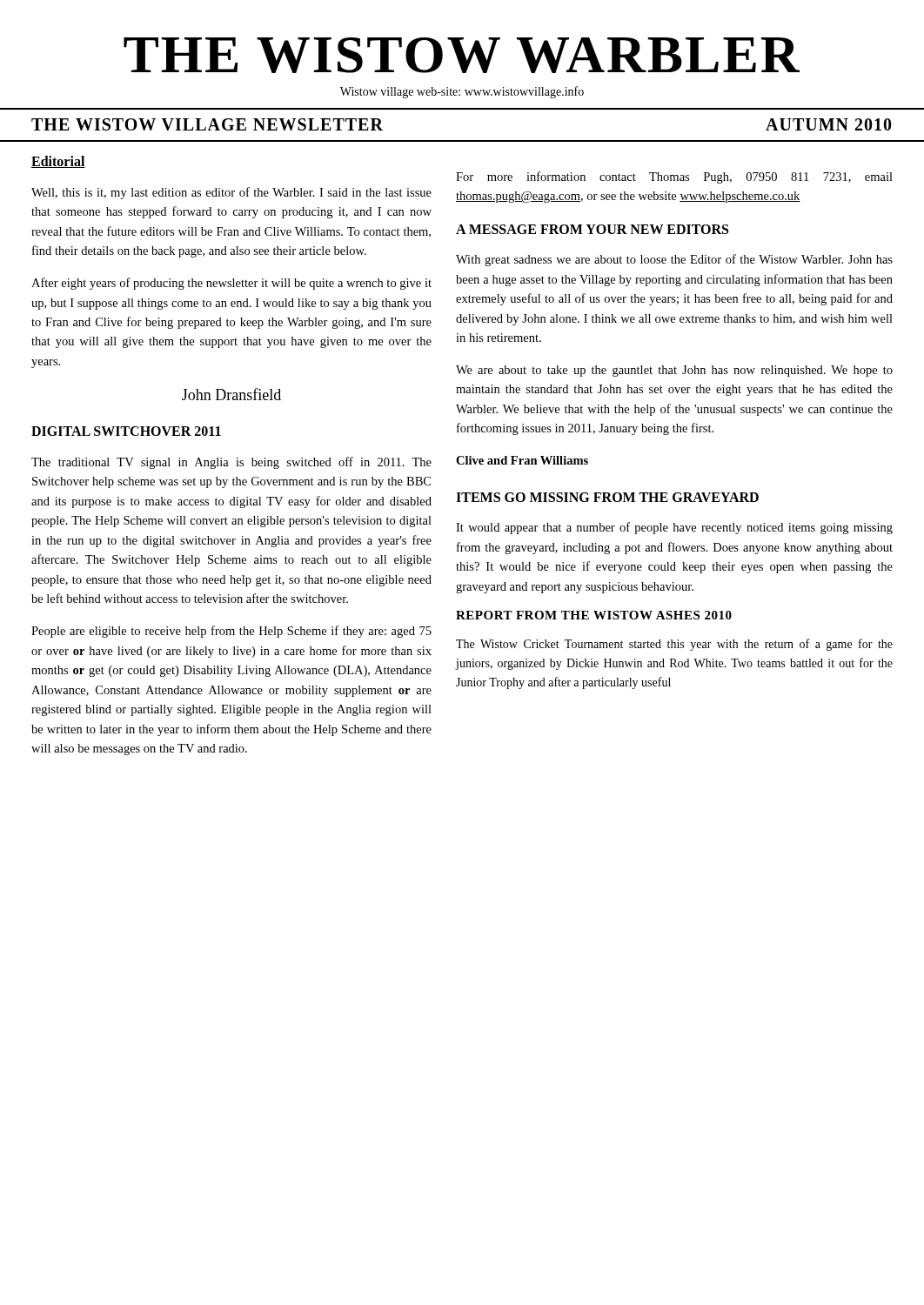Point to the section header beginning "REPORT FROM THE WISTOW"
This screenshot has height=1305, width=924.
(594, 616)
